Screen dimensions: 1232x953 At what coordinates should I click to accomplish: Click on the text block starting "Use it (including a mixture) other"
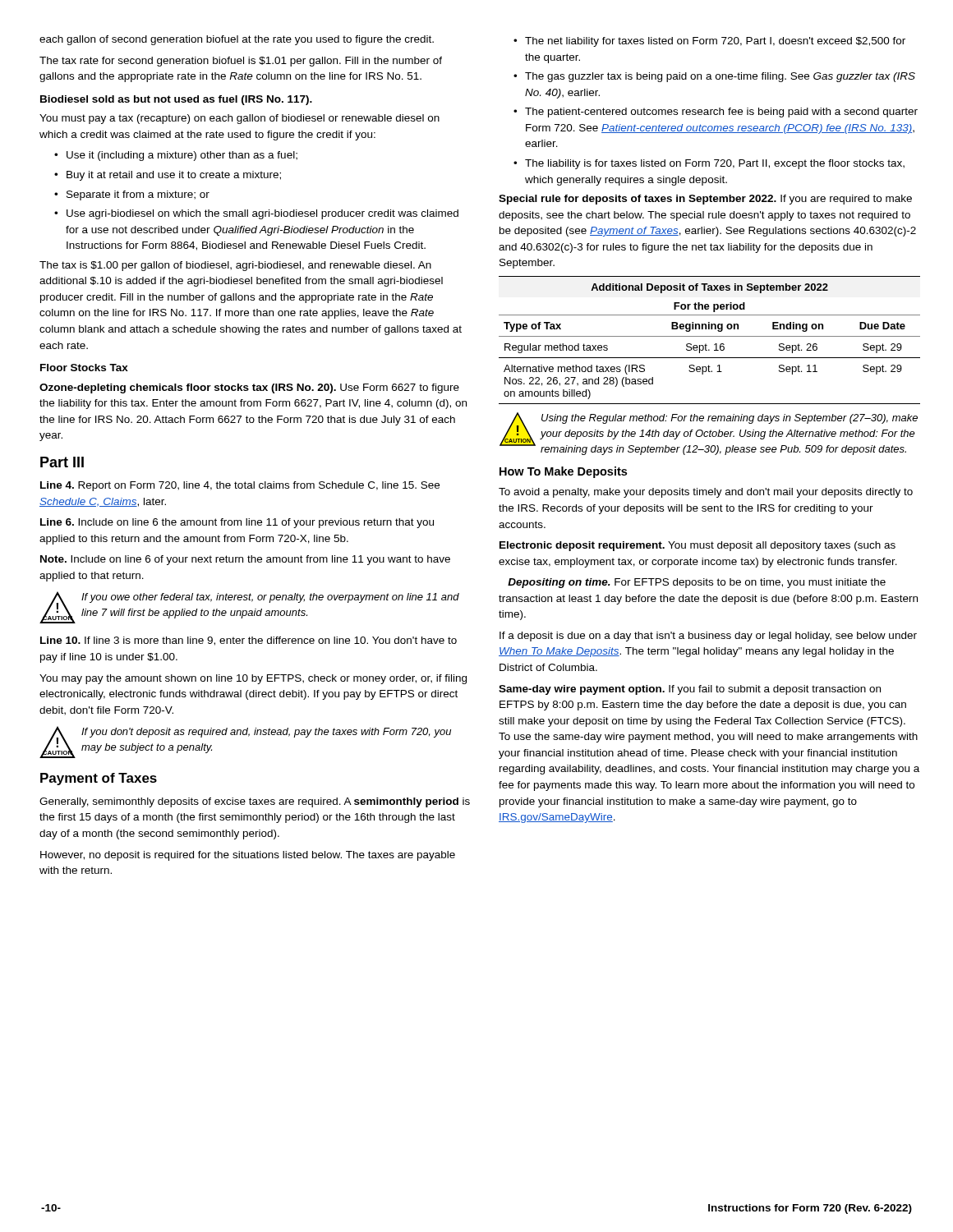[255, 155]
